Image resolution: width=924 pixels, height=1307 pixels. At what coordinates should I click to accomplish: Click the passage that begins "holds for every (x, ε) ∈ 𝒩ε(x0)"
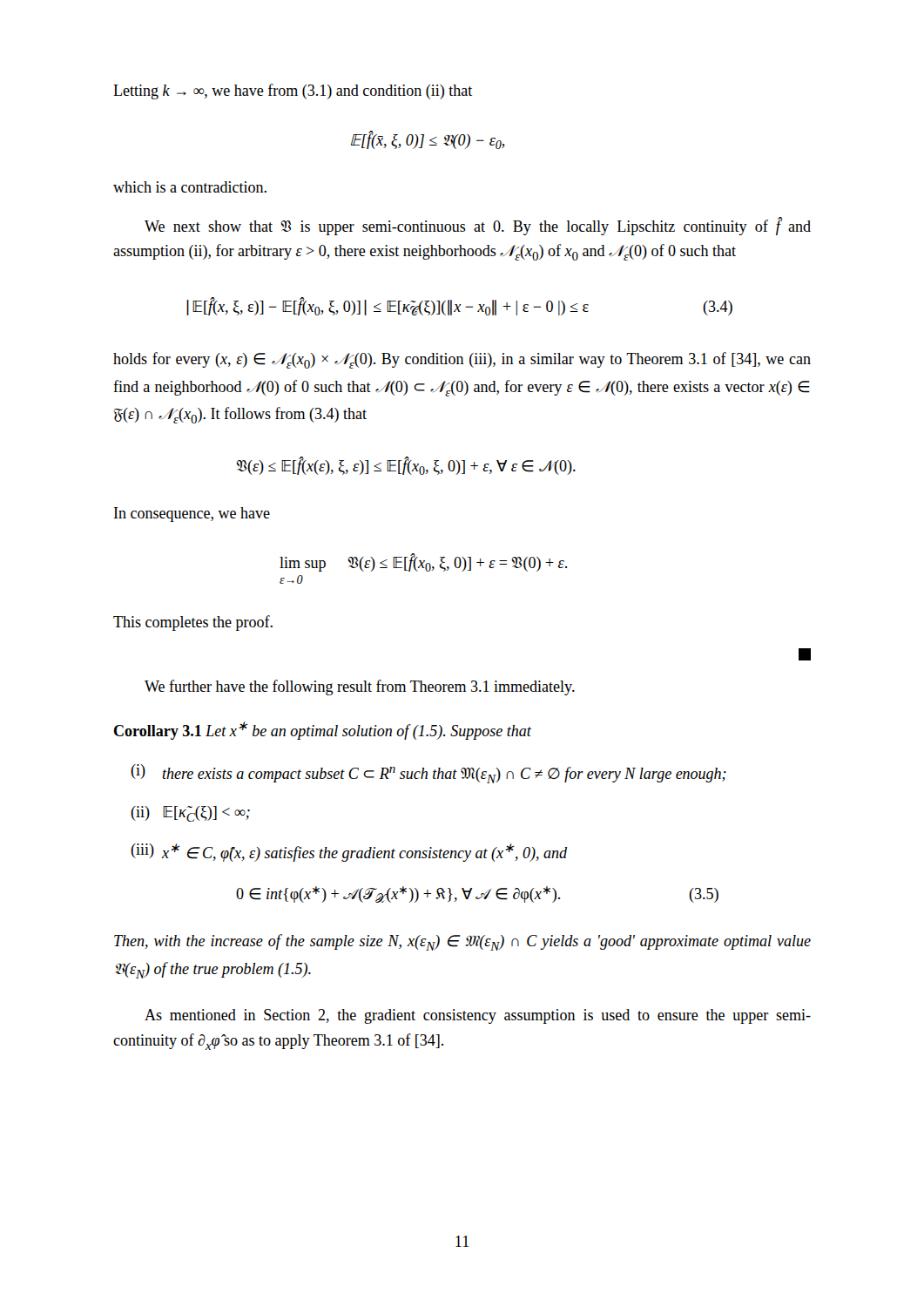[x=462, y=388]
